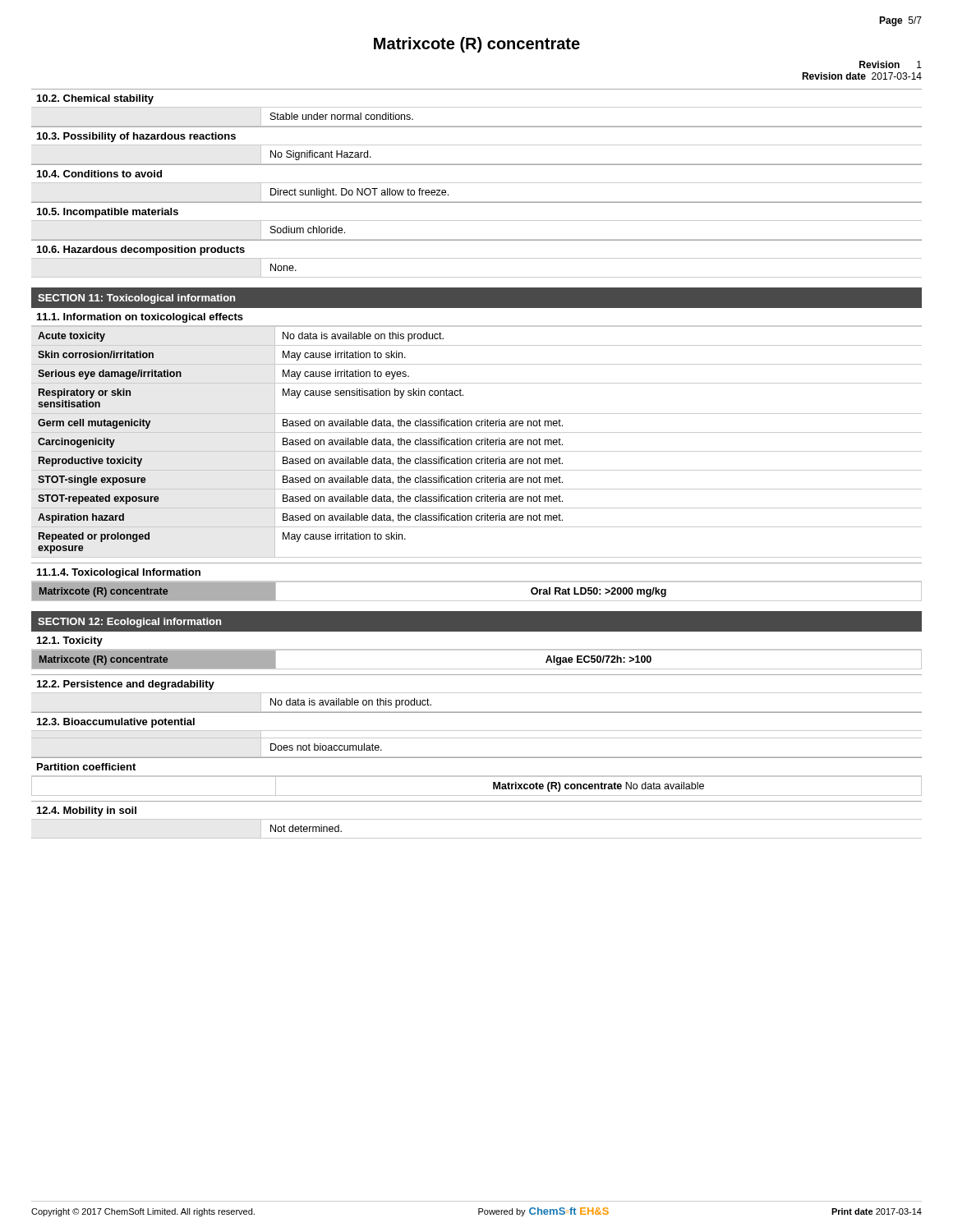Point to the passage starting "Does not bioaccumulate."

point(326,747)
